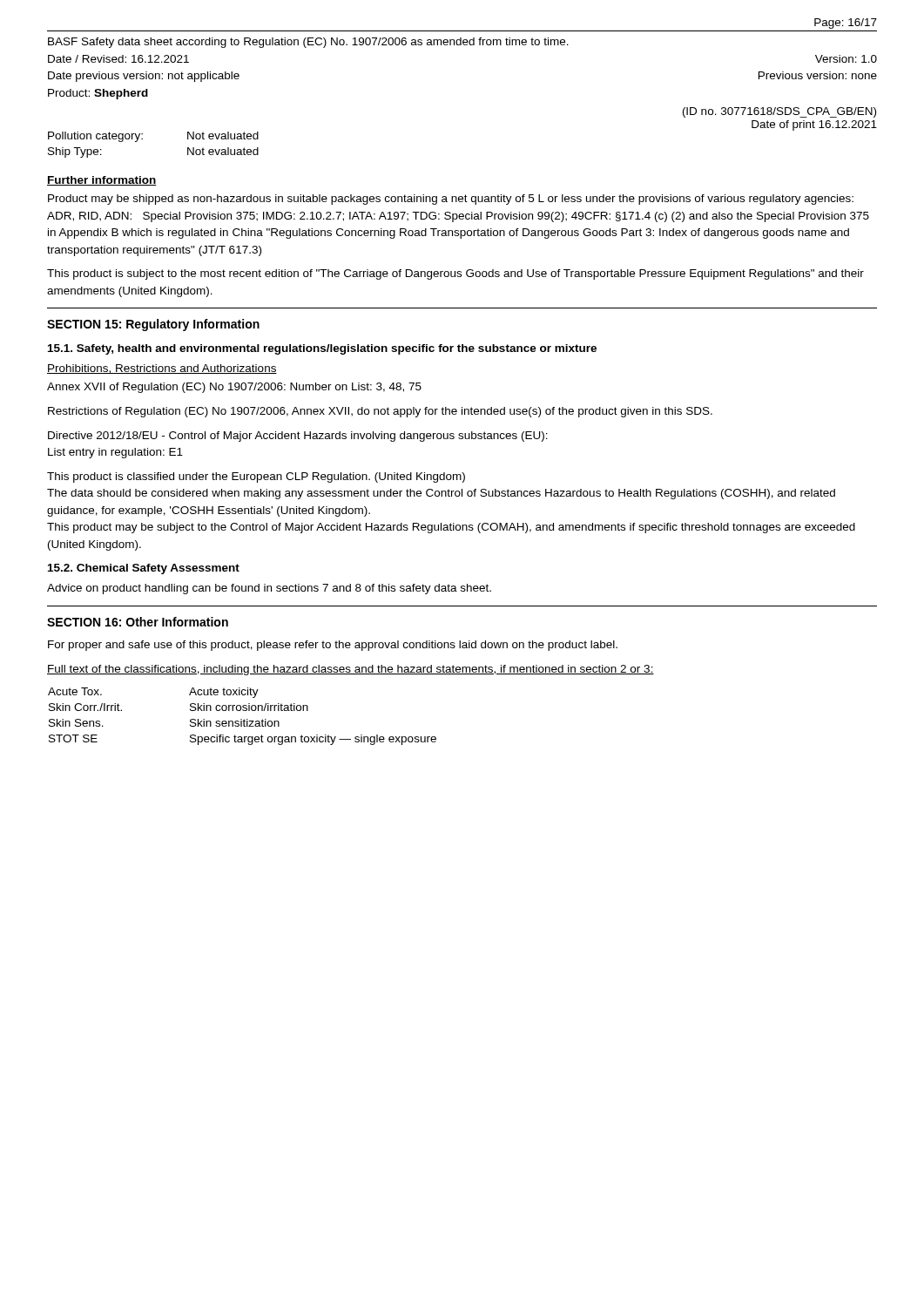Click the passage that begins "Product may be"
Viewport: 924px width, 1307px height.
click(x=458, y=224)
